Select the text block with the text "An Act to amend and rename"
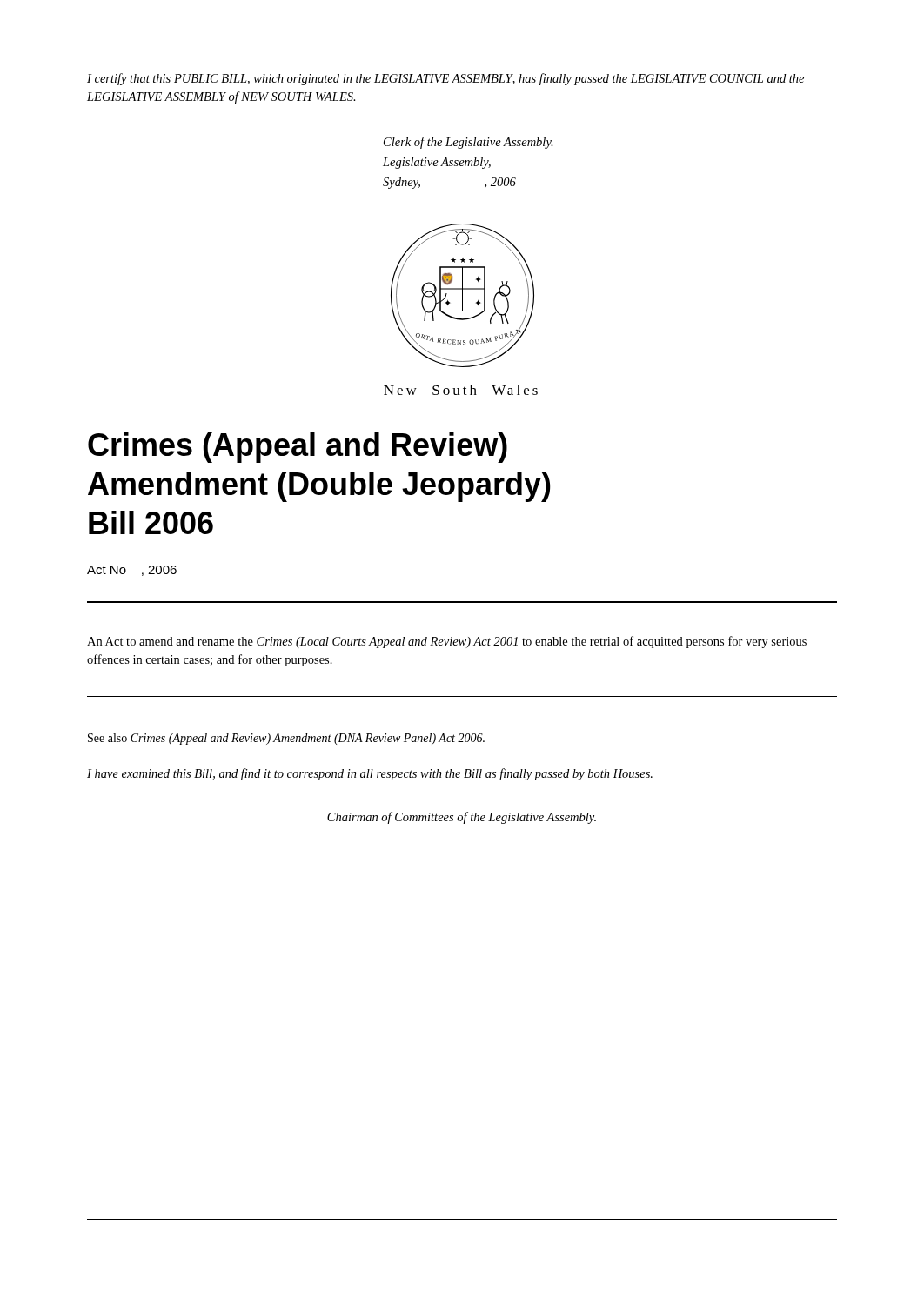The height and width of the screenshot is (1305, 924). 447,650
